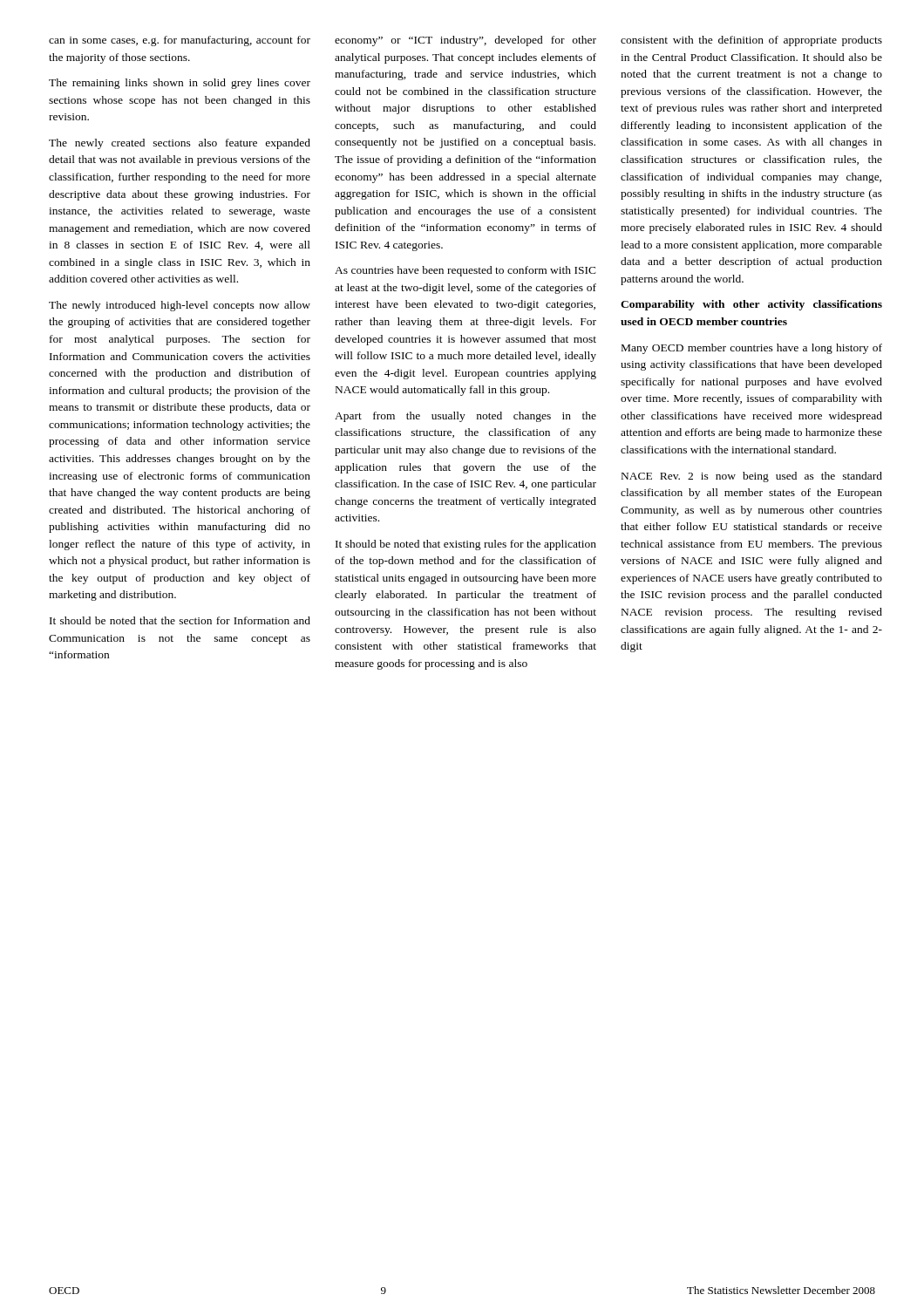Select the text starting "can in some cases,"
Screen dimensions: 1308x924
tap(180, 347)
